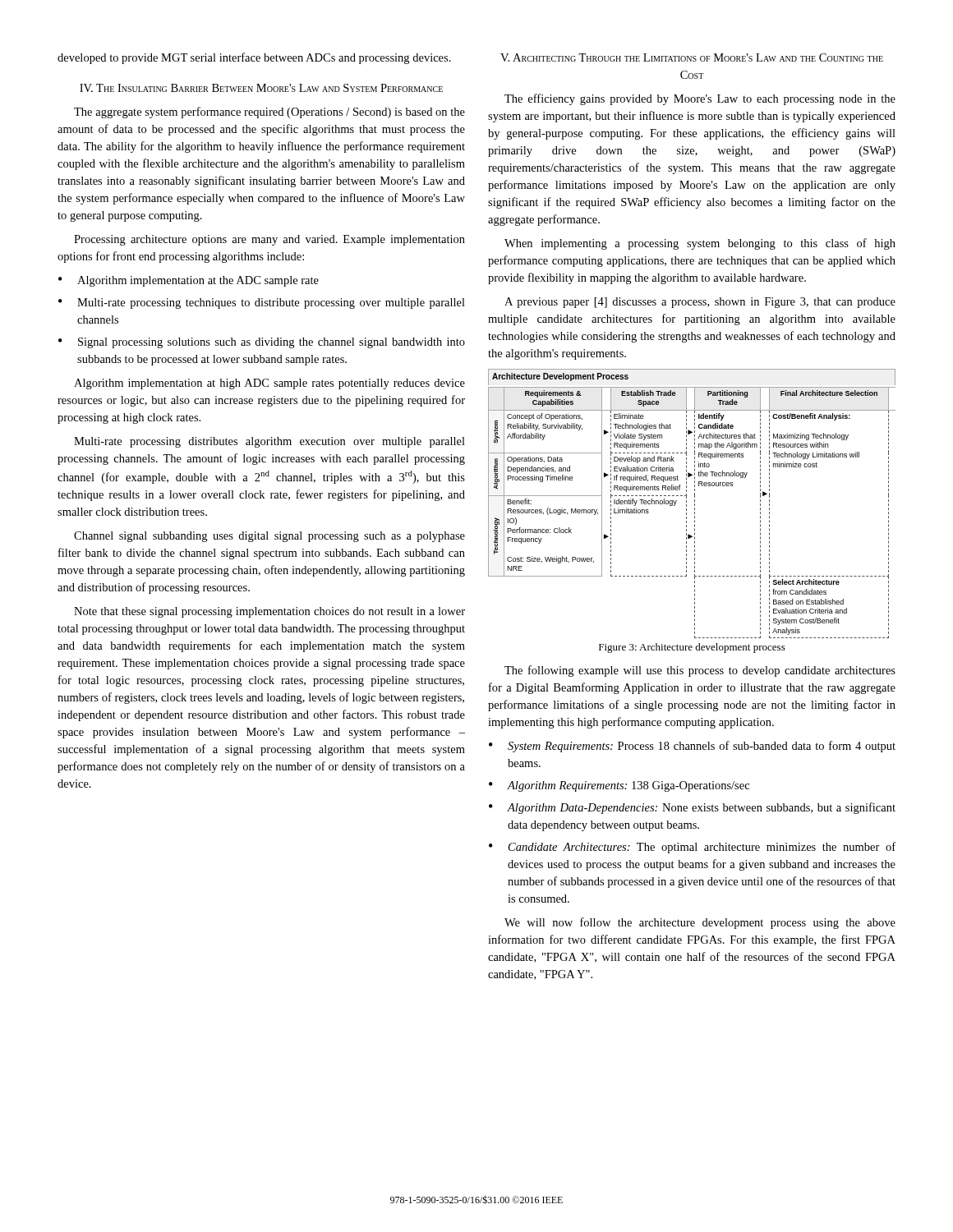Viewport: 953px width, 1232px height.
Task: Locate the passage starting "The following example will"
Action: tap(692, 697)
